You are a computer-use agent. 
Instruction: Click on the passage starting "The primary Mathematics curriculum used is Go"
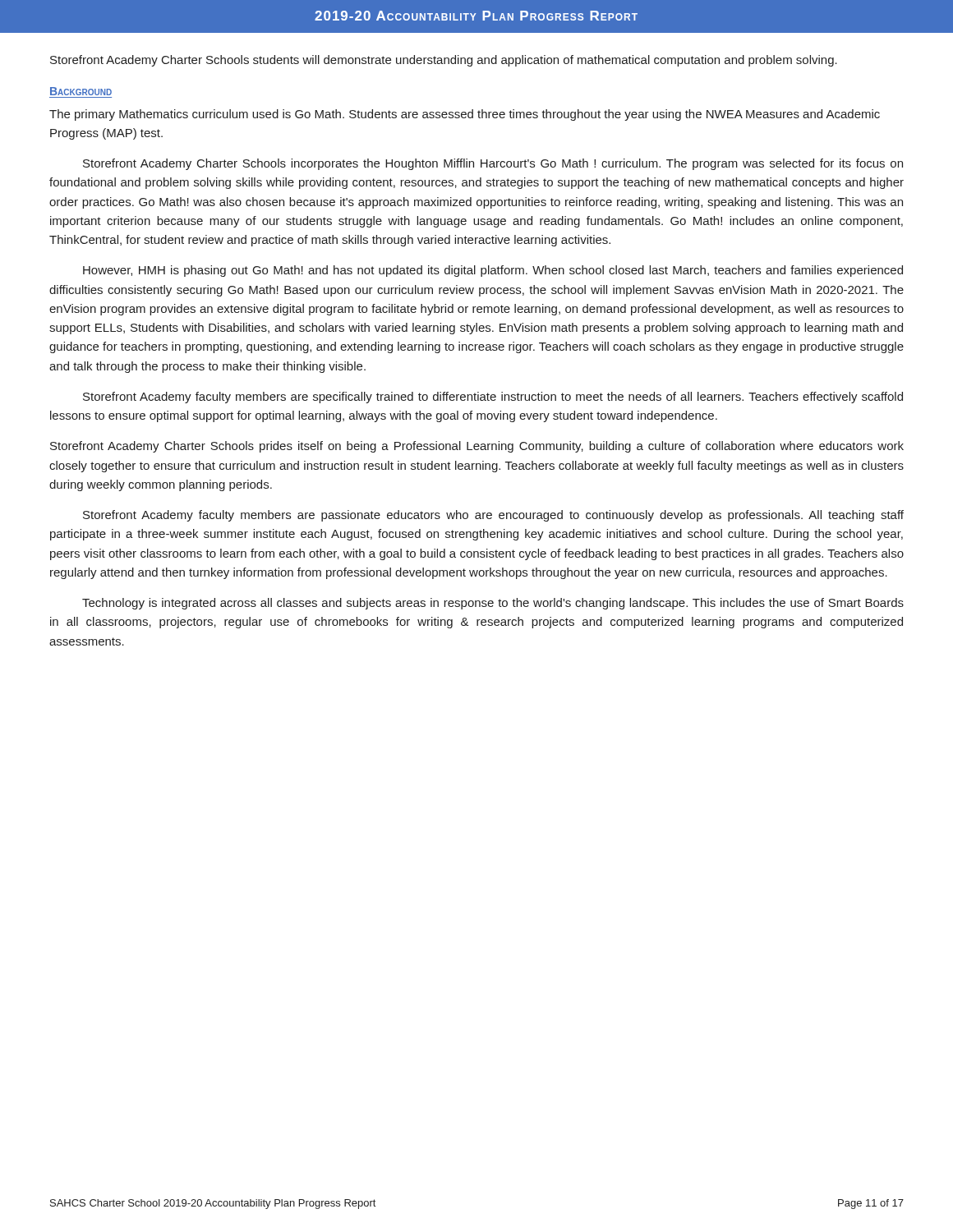click(x=465, y=123)
